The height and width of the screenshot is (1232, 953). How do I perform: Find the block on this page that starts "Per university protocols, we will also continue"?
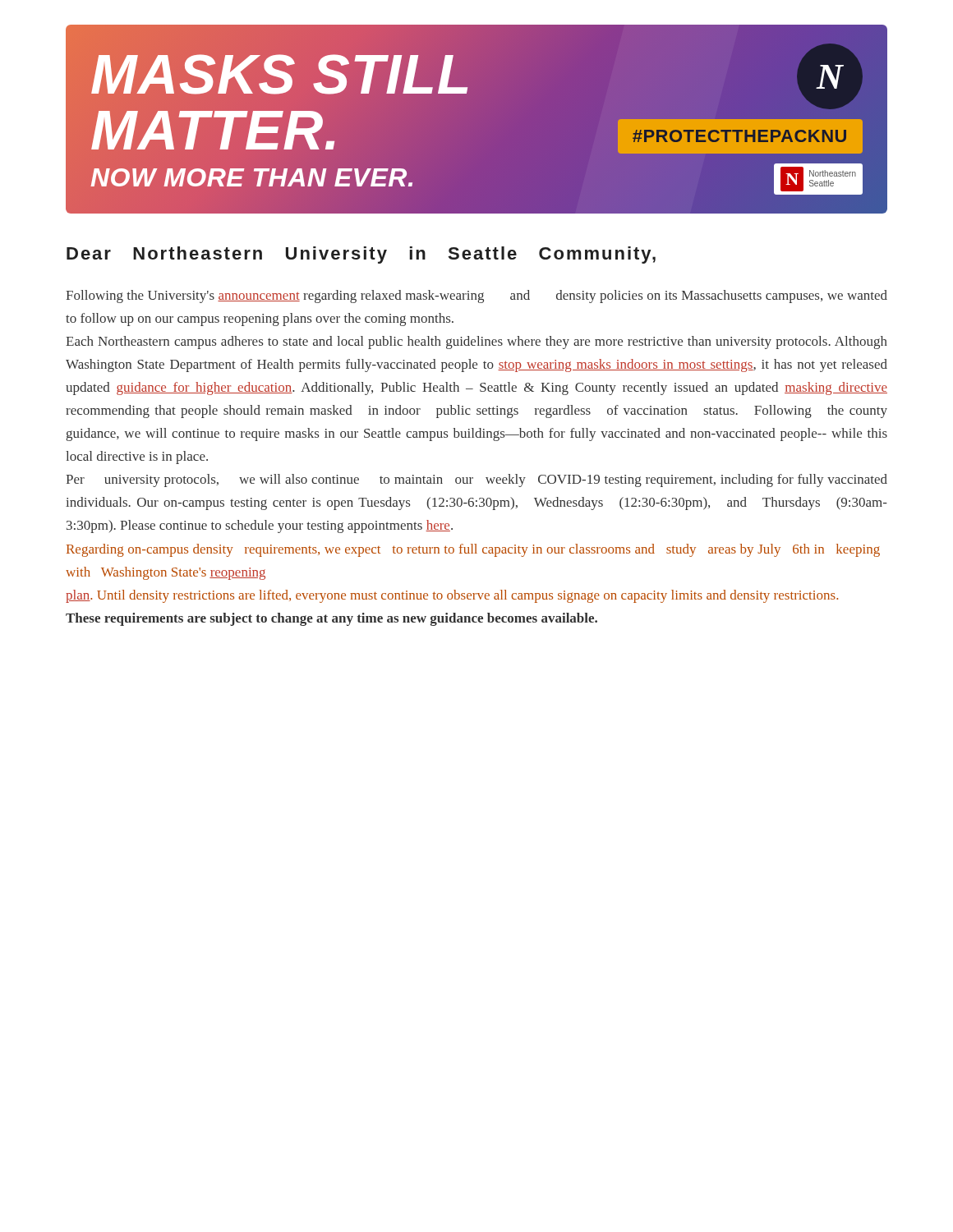pyautogui.click(x=476, y=503)
